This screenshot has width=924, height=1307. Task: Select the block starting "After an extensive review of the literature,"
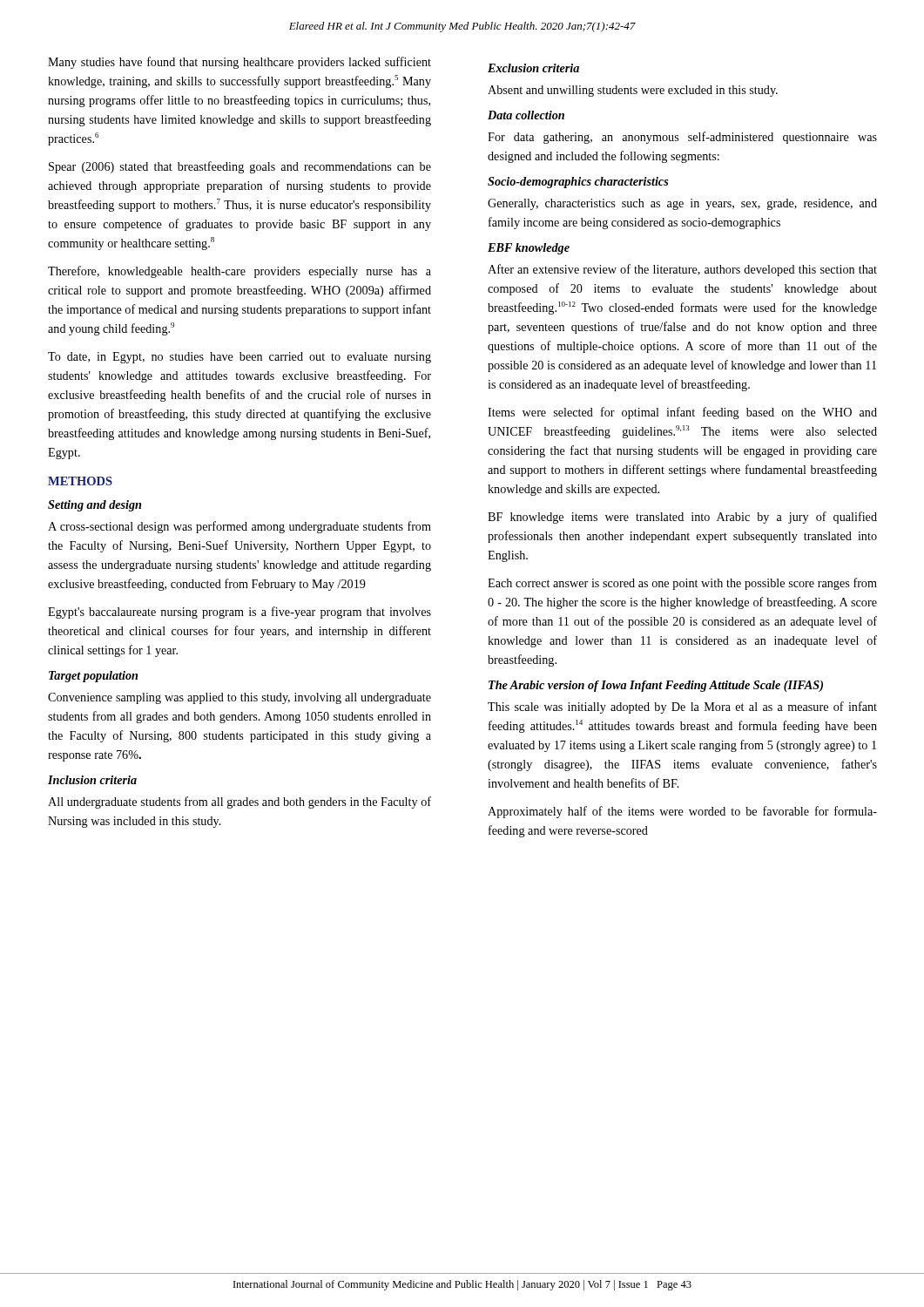pos(682,327)
